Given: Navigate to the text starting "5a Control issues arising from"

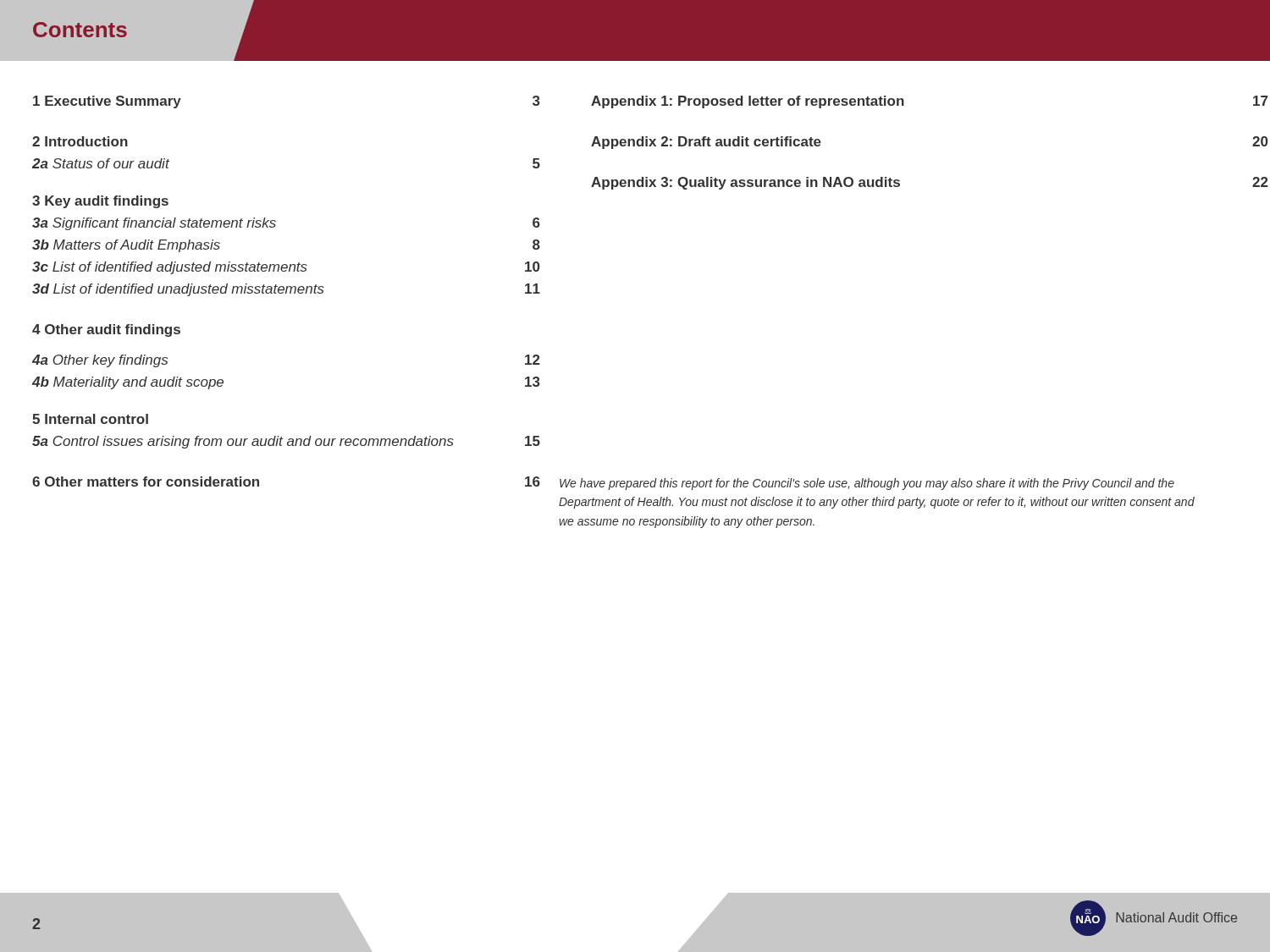Looking at the screenshot, I should [286, 442].
